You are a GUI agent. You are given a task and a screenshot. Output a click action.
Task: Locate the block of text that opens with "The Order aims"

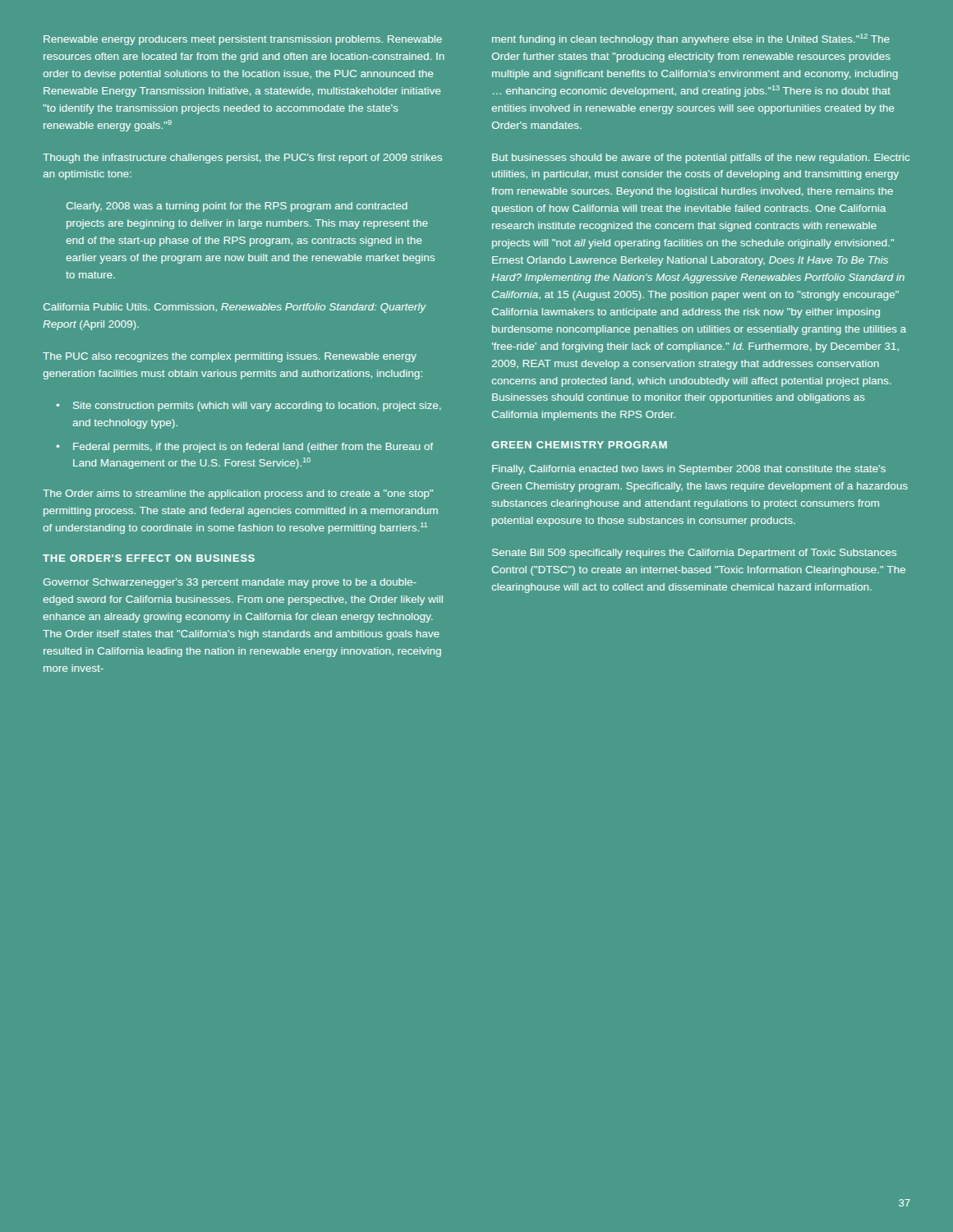tap(240, 511)
